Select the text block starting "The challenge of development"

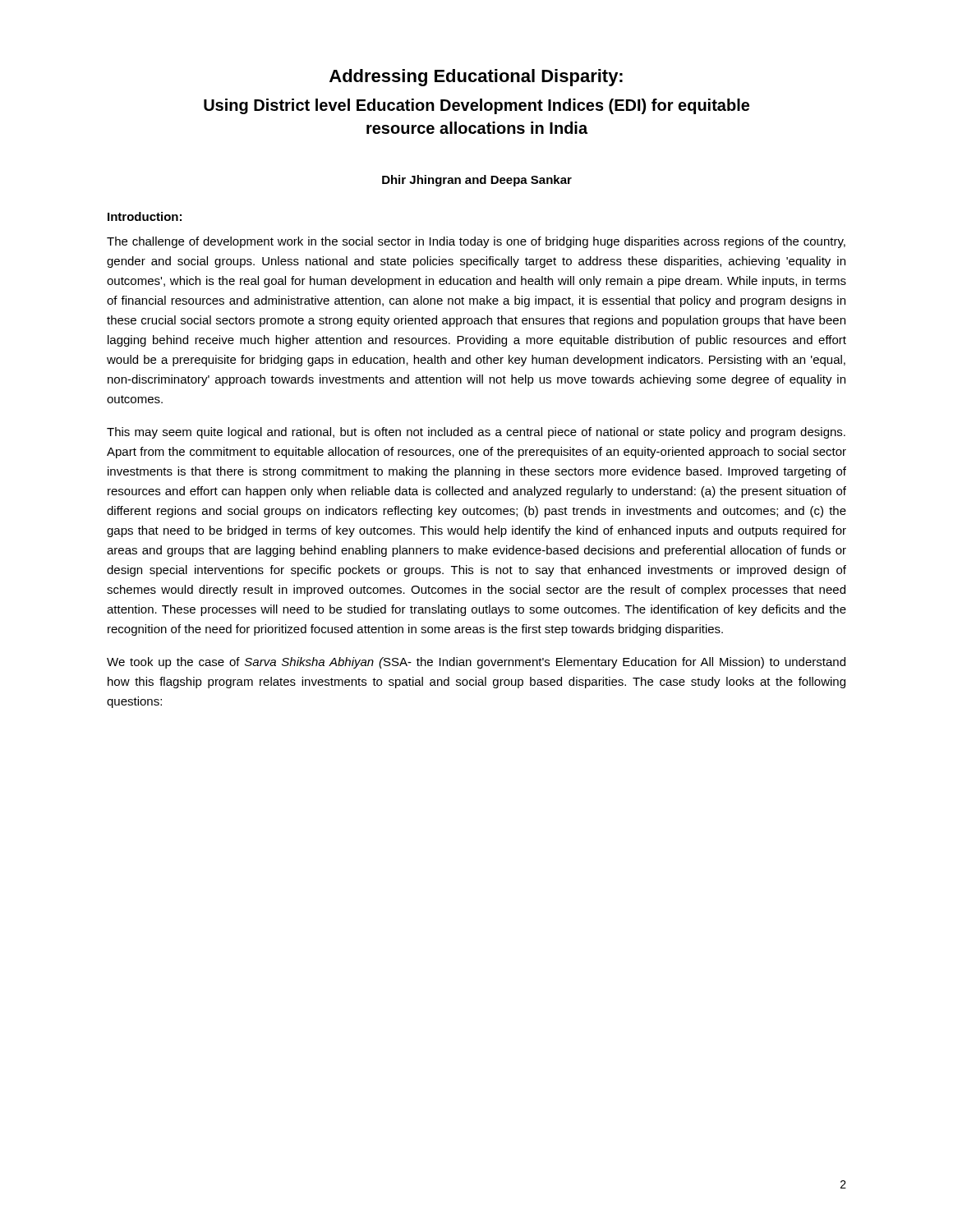[x=476, y=320]
